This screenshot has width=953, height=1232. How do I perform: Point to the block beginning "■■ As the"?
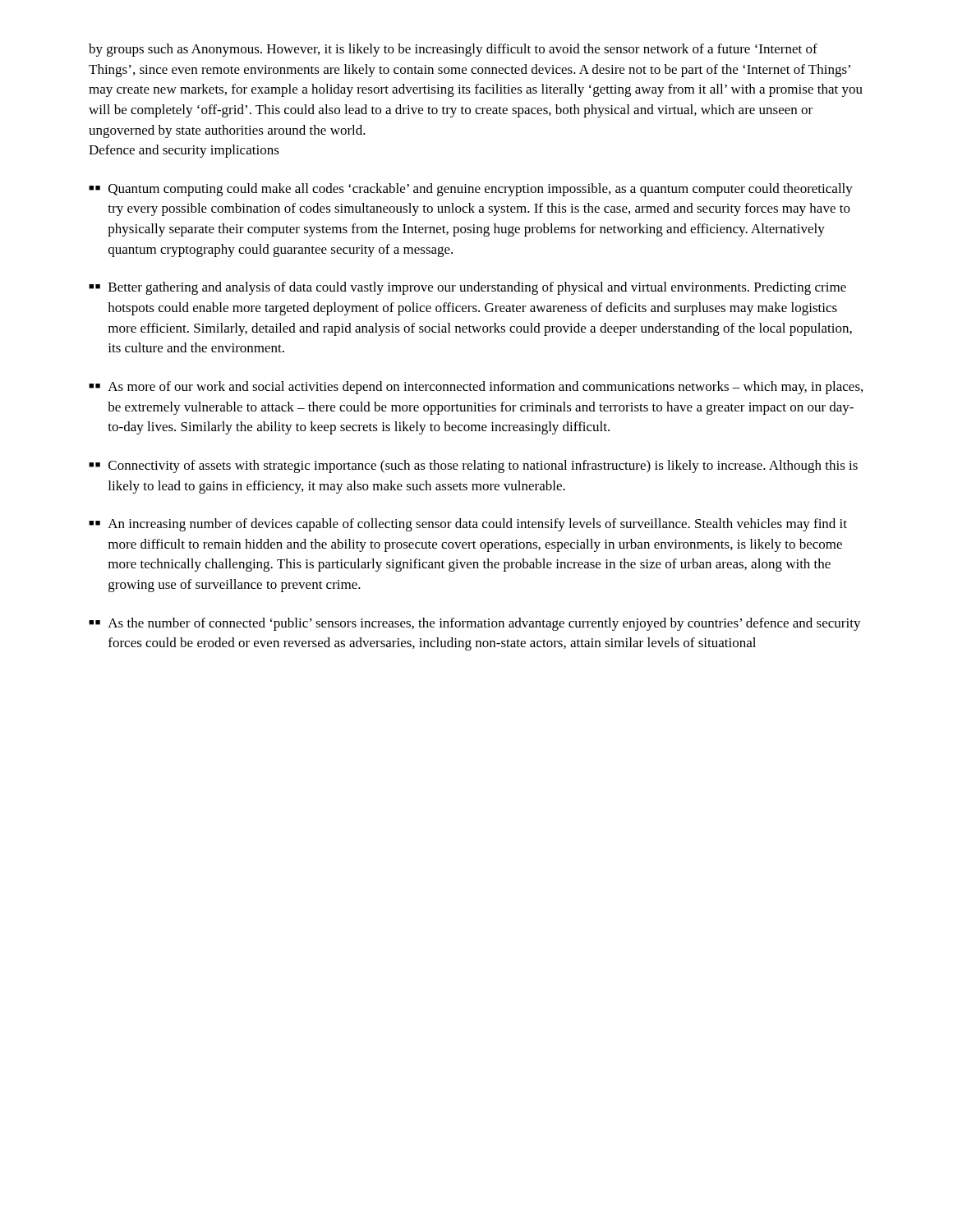pos(476,634)
